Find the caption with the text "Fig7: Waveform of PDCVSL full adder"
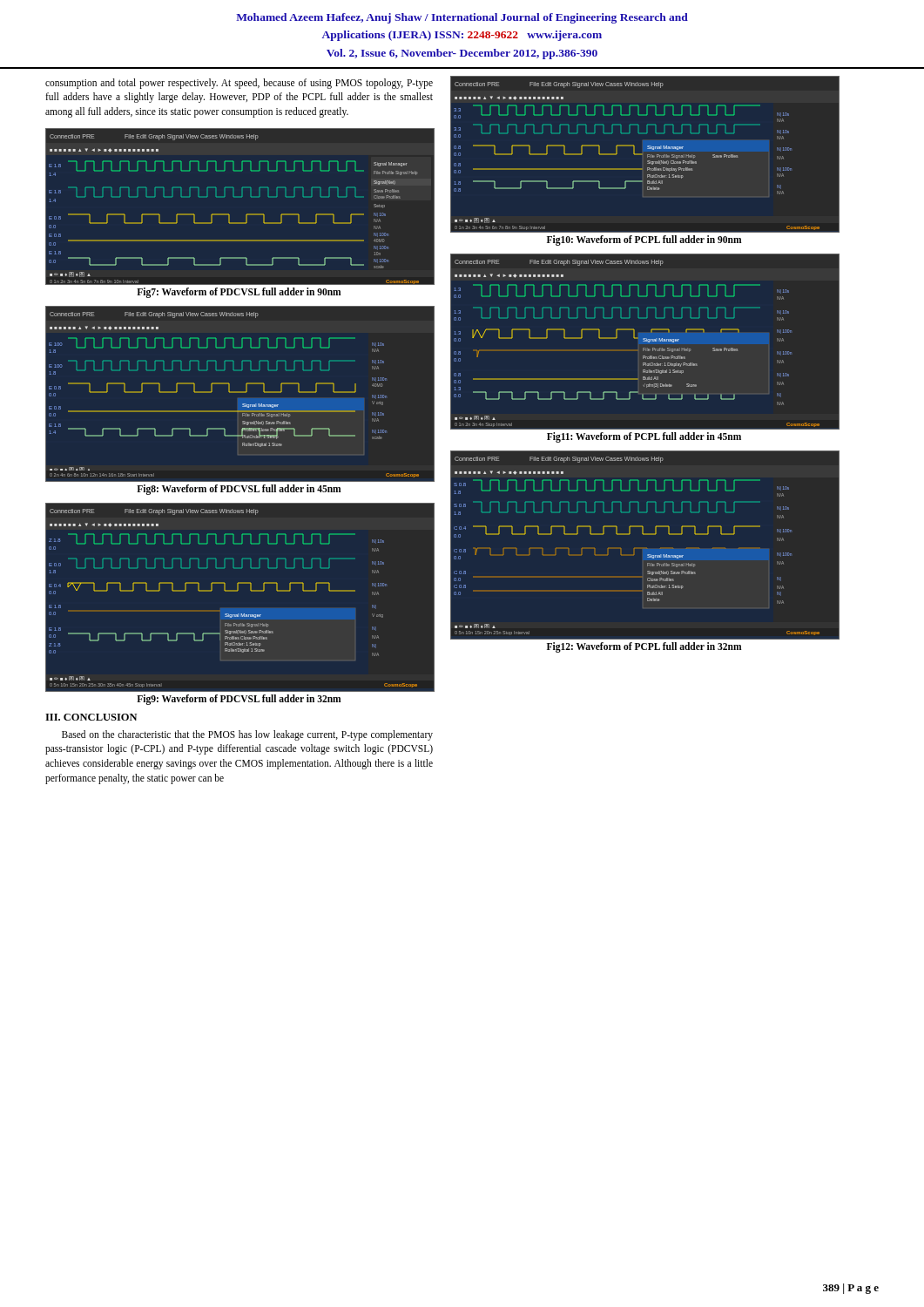924x1307 pixels. tap(239, 292)
